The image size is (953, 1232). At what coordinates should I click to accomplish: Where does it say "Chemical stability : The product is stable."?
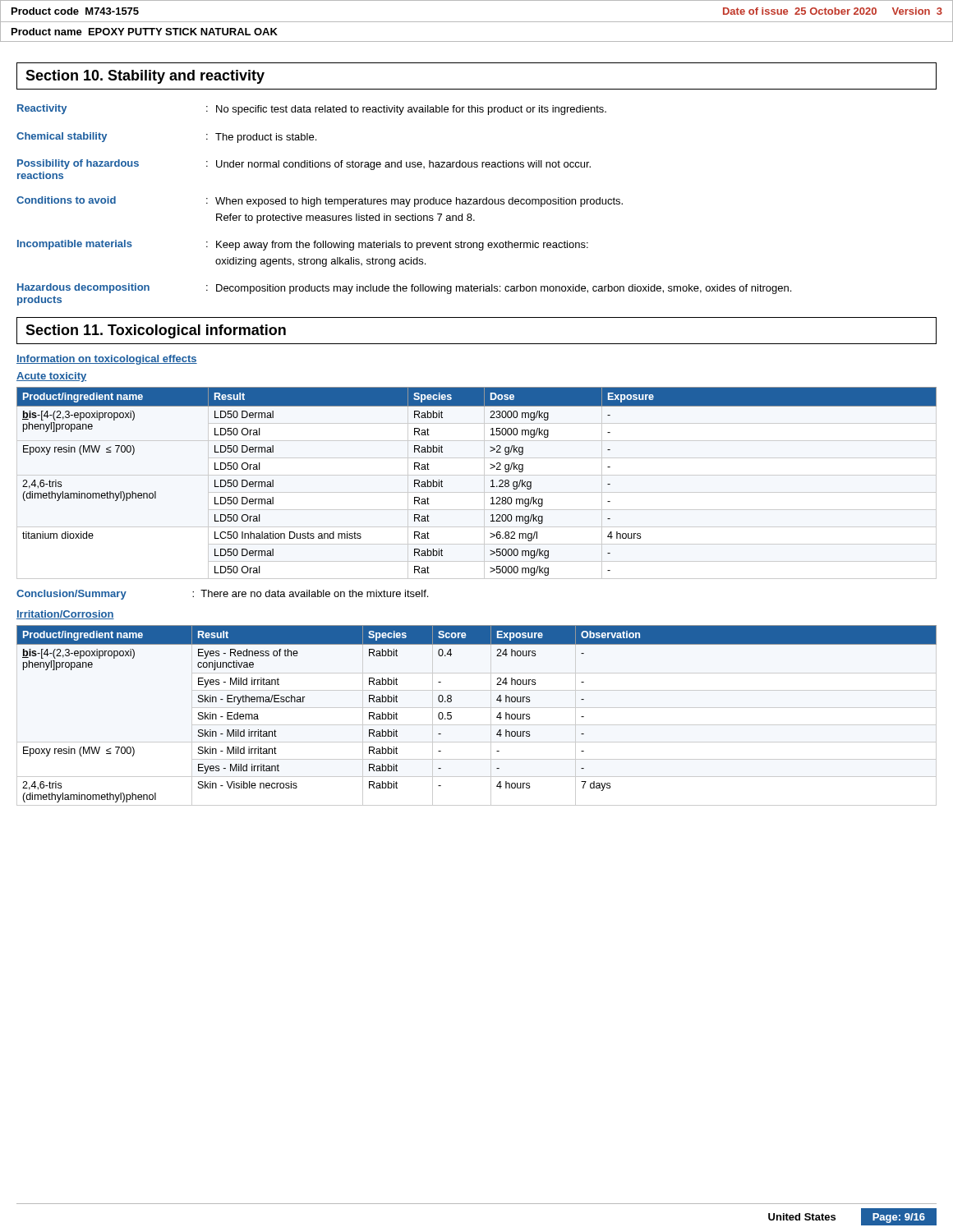click(x=56, y=138)
